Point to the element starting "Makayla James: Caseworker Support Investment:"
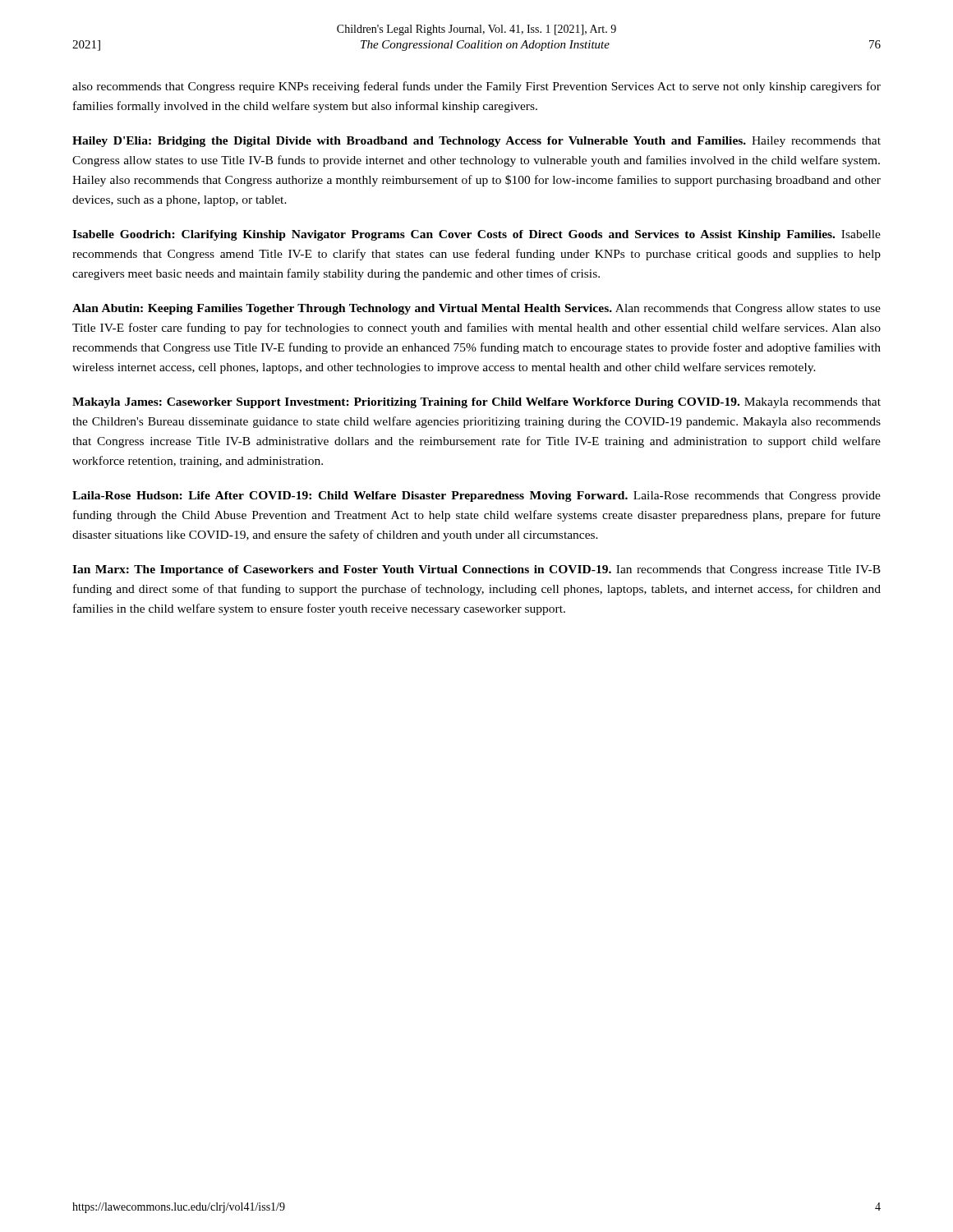The width and height of the screenshot is (953, 1232). pyautogui.click(x=476, y=431)
